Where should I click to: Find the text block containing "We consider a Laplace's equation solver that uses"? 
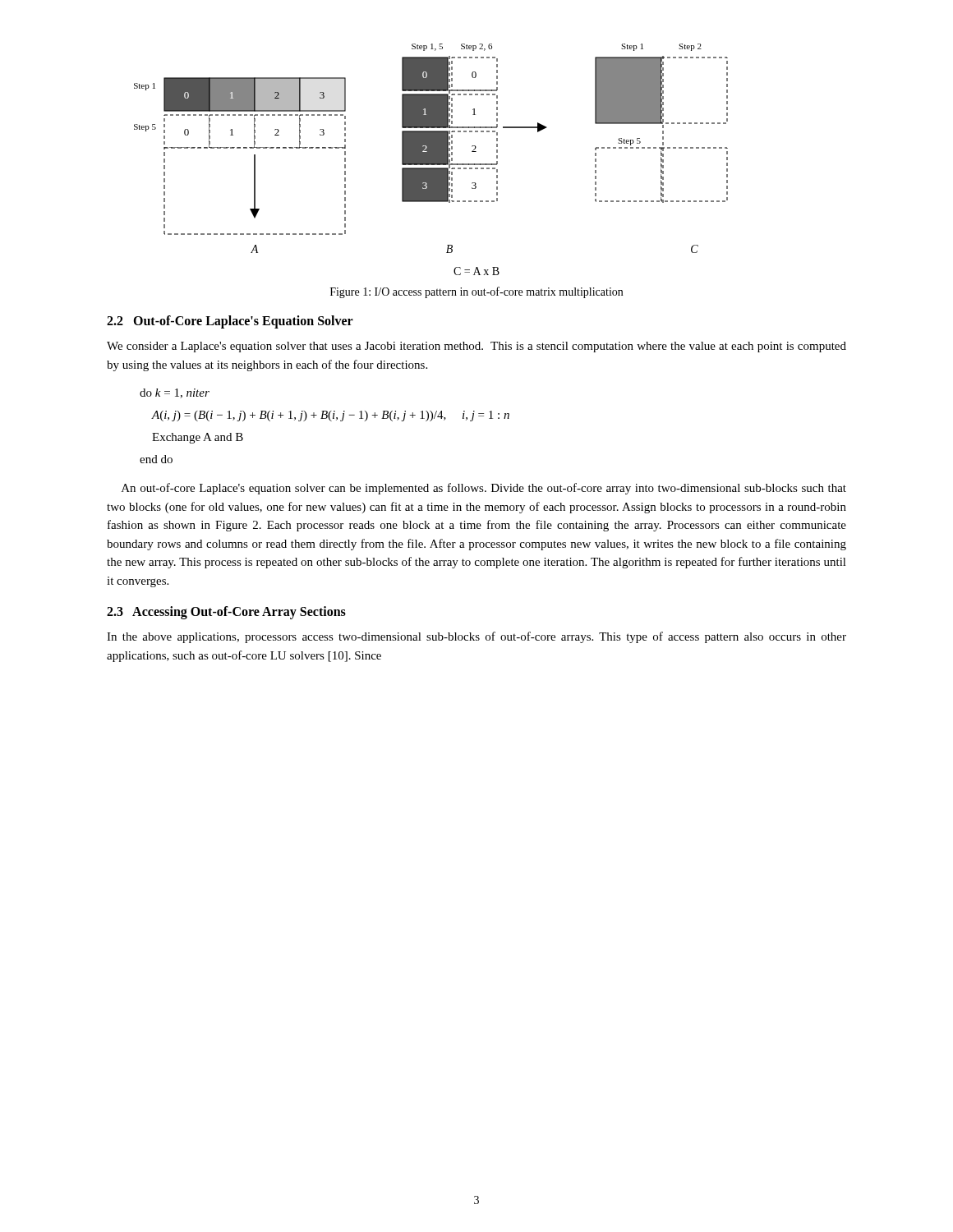click(x=476, y=355)
